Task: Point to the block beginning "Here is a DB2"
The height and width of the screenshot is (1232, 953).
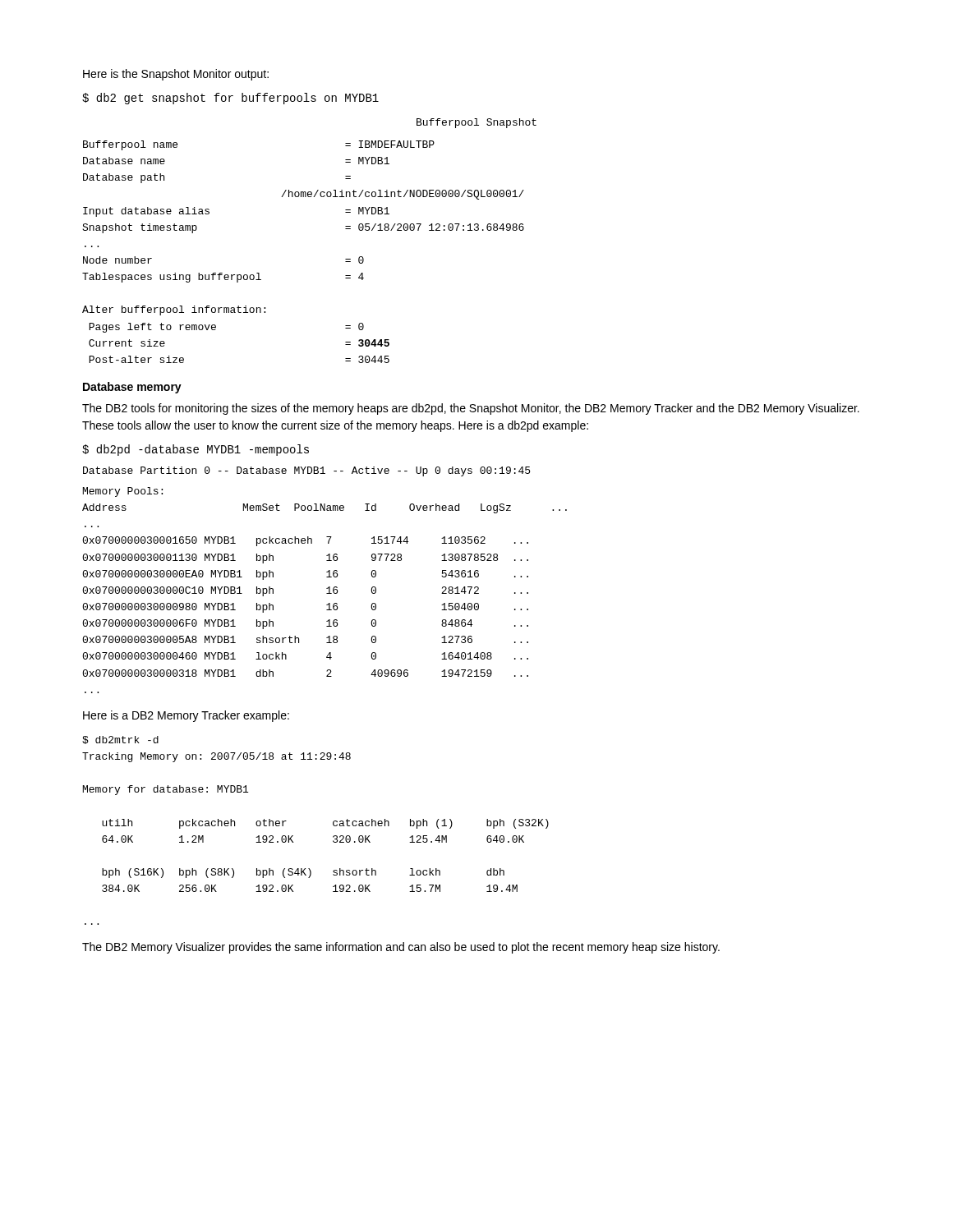Action: 186,715
